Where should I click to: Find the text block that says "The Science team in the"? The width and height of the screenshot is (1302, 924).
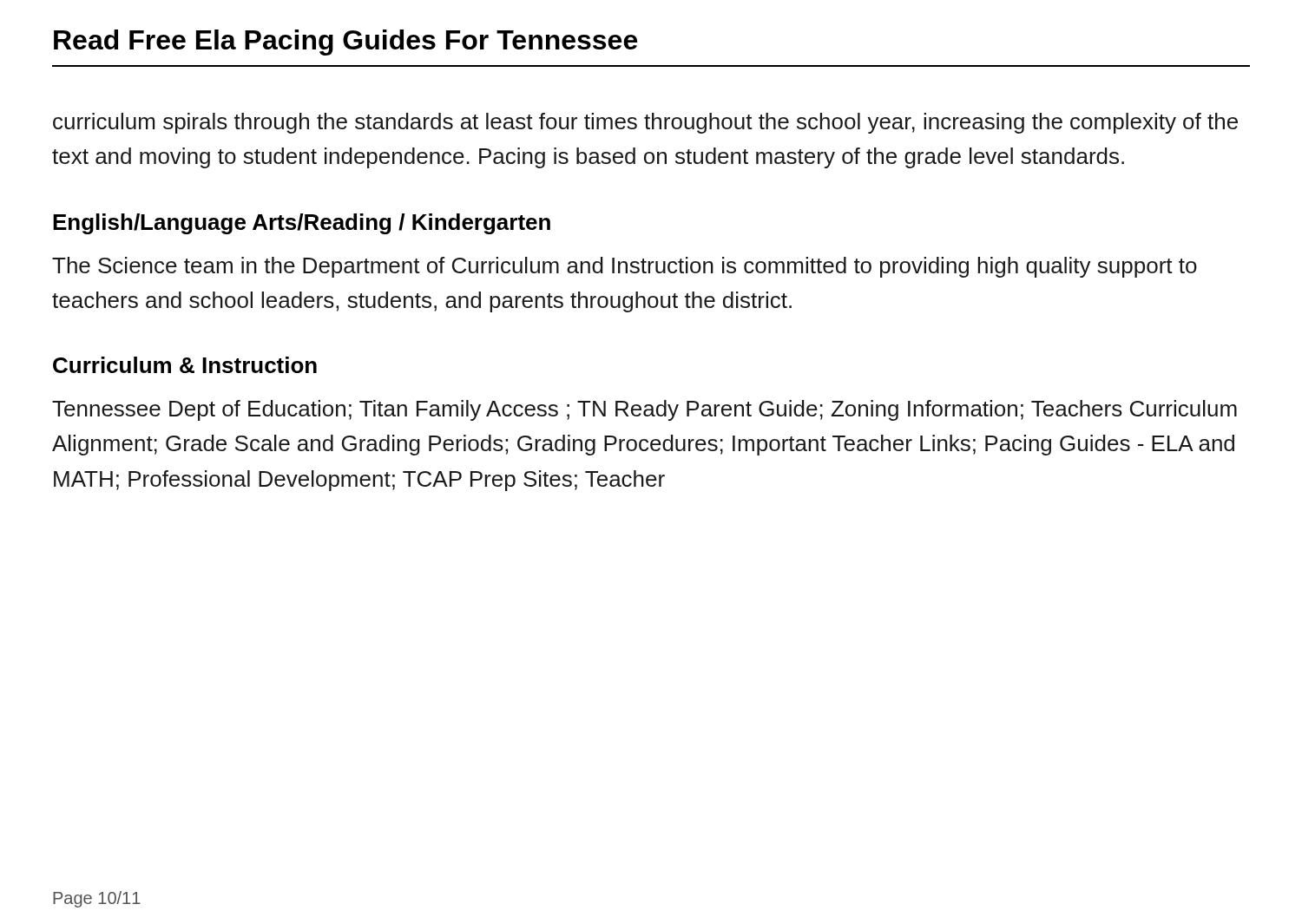625,283
